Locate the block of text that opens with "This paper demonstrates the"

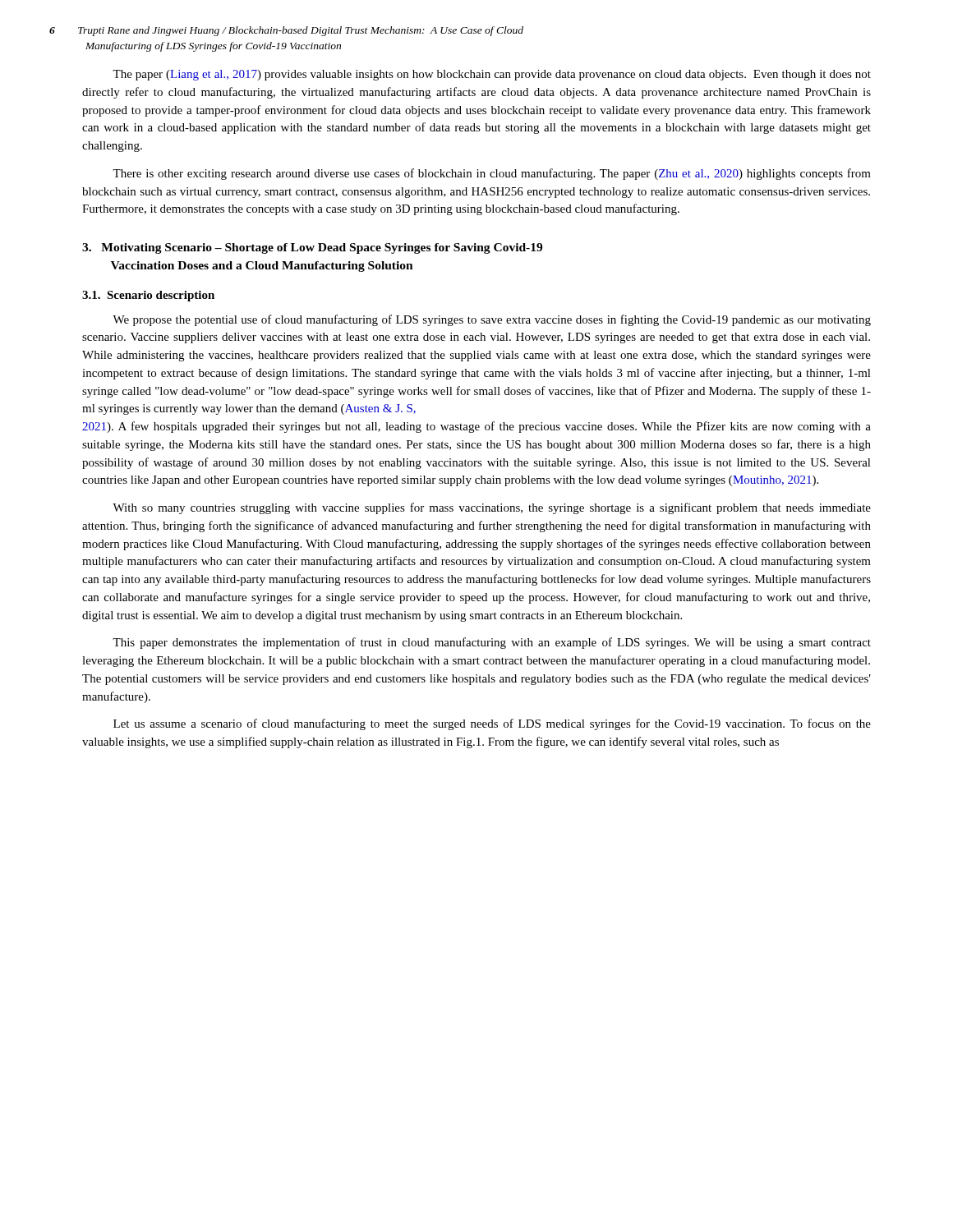(x=476, y=670)
